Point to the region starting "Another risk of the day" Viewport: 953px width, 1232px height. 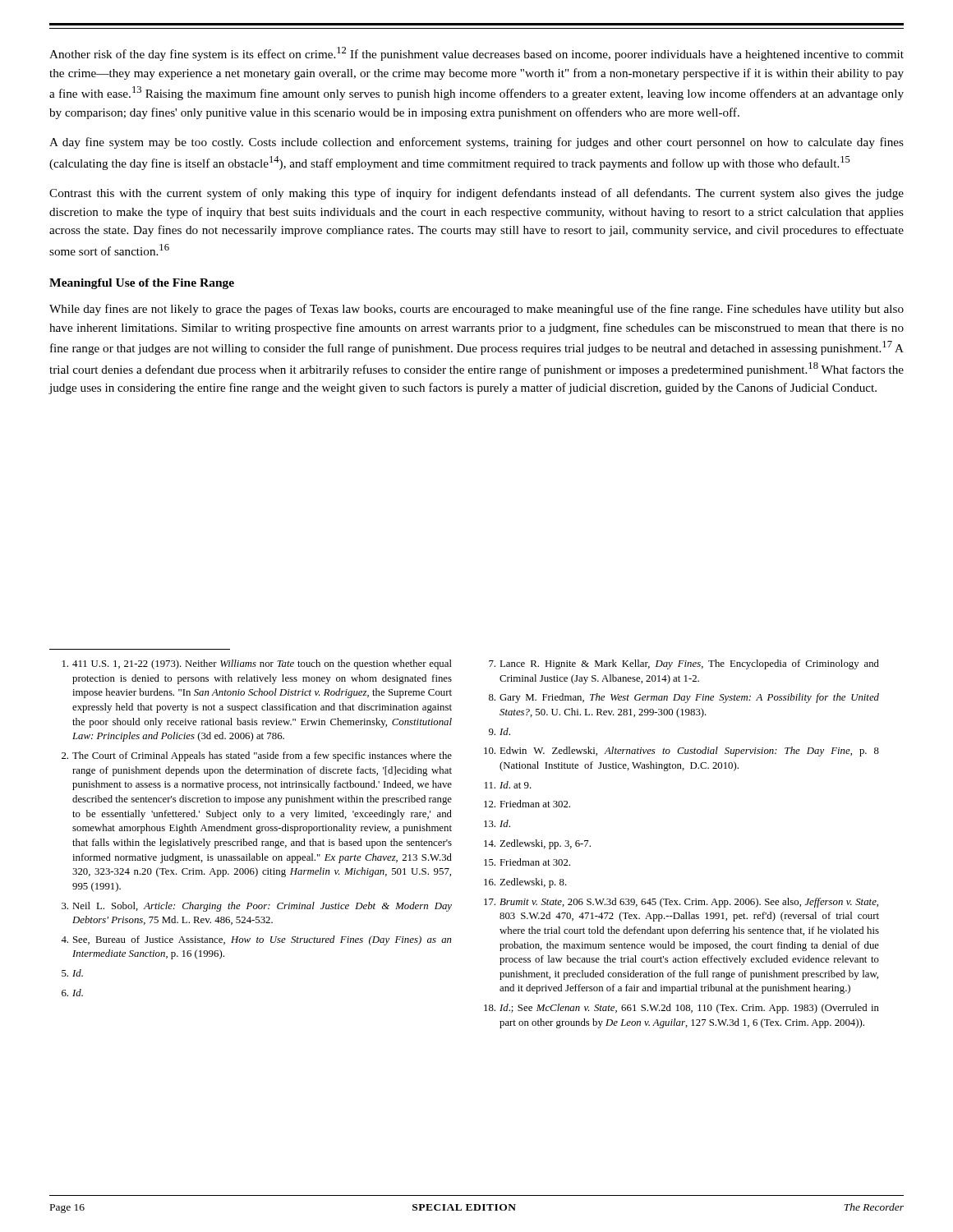(x=476, y=82)
